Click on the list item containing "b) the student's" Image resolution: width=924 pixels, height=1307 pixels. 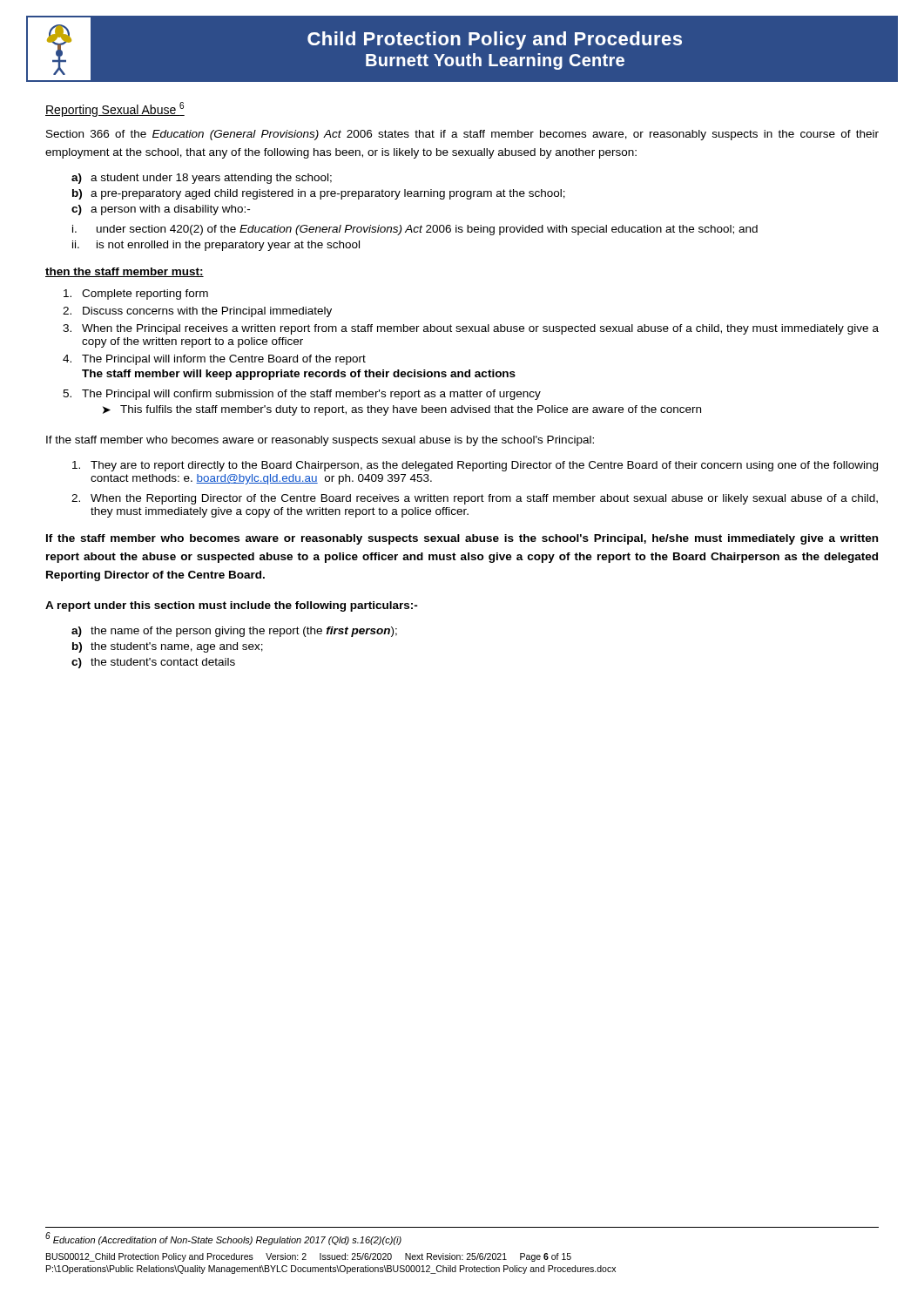click(x=167, y=646)
